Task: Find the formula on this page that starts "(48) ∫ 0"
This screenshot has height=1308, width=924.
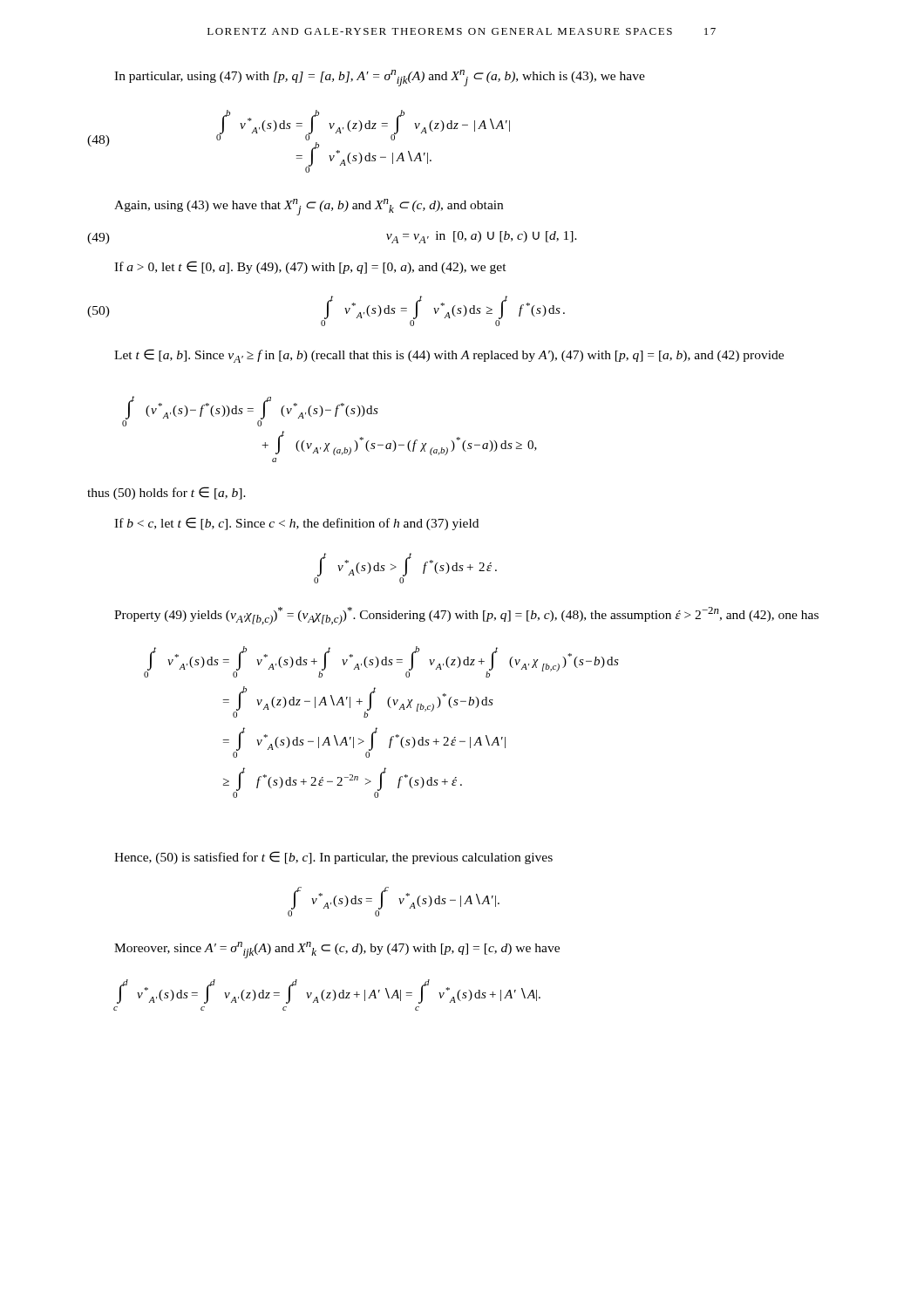Action: click(x=458, y=140)
